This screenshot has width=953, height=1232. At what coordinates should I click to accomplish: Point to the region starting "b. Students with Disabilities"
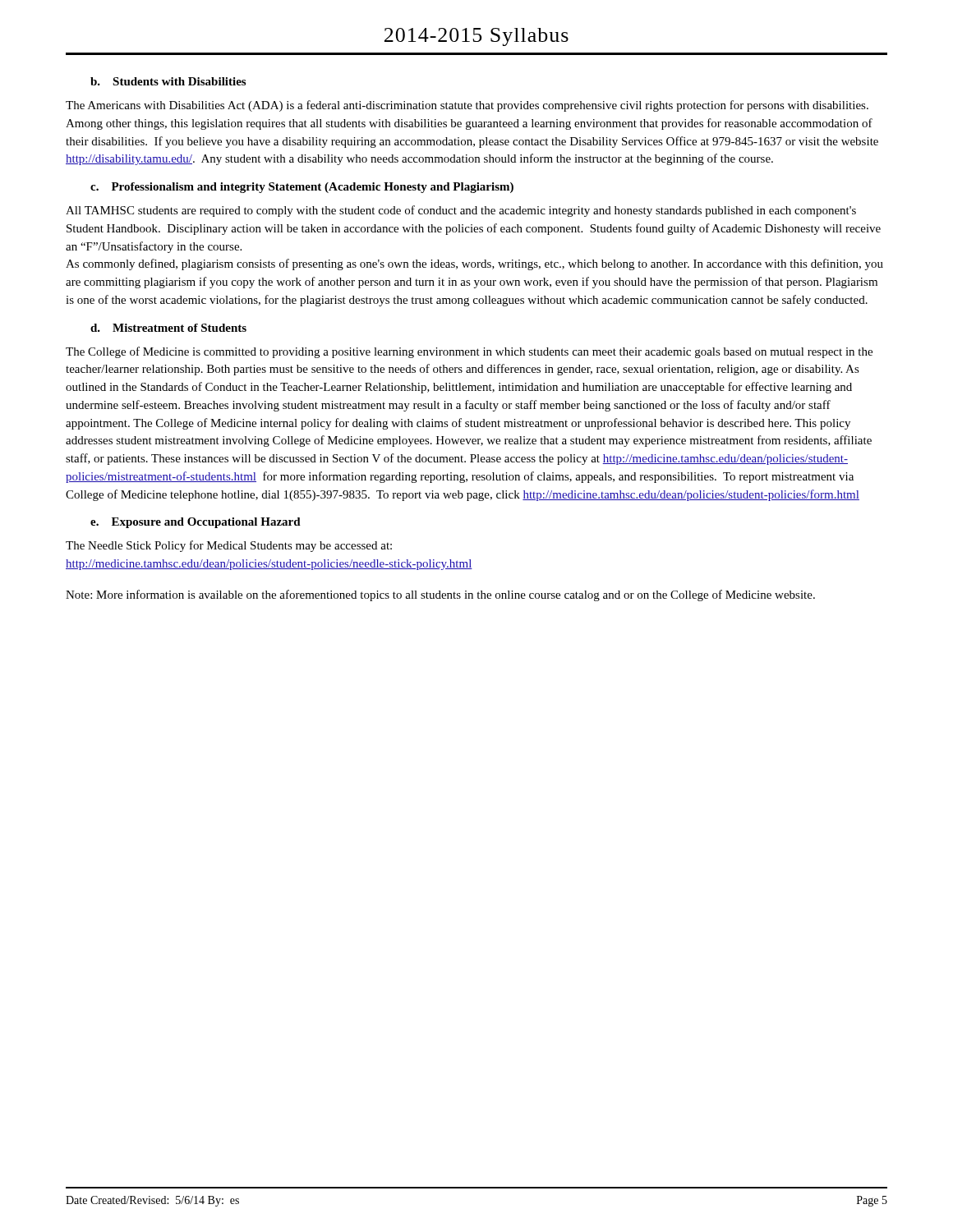click(168, 81)
